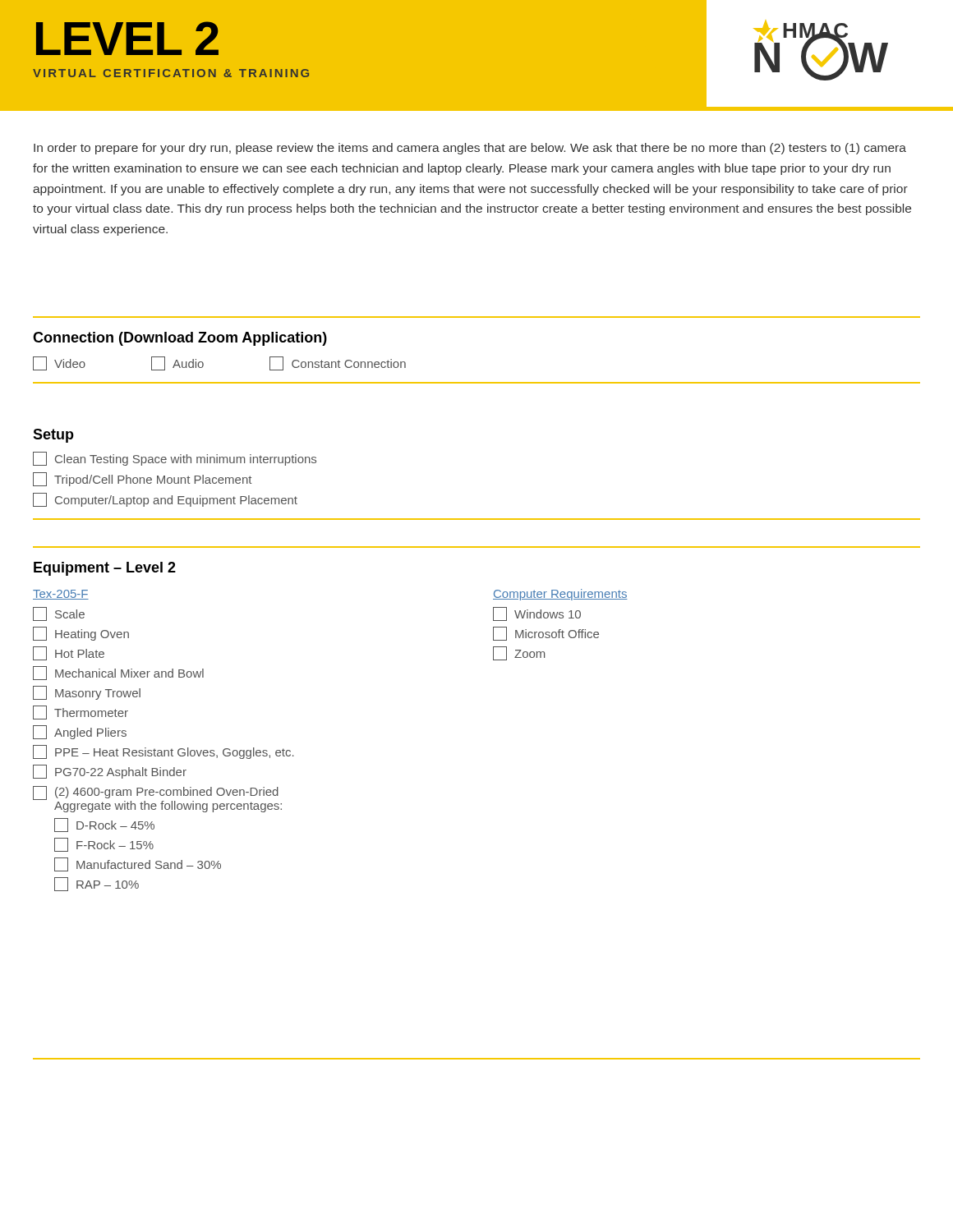The width and height of the screenshot is (953, 1232).
Task: Navigate to the passage starting "Masonry Trowel"
Action: point(87,693)
